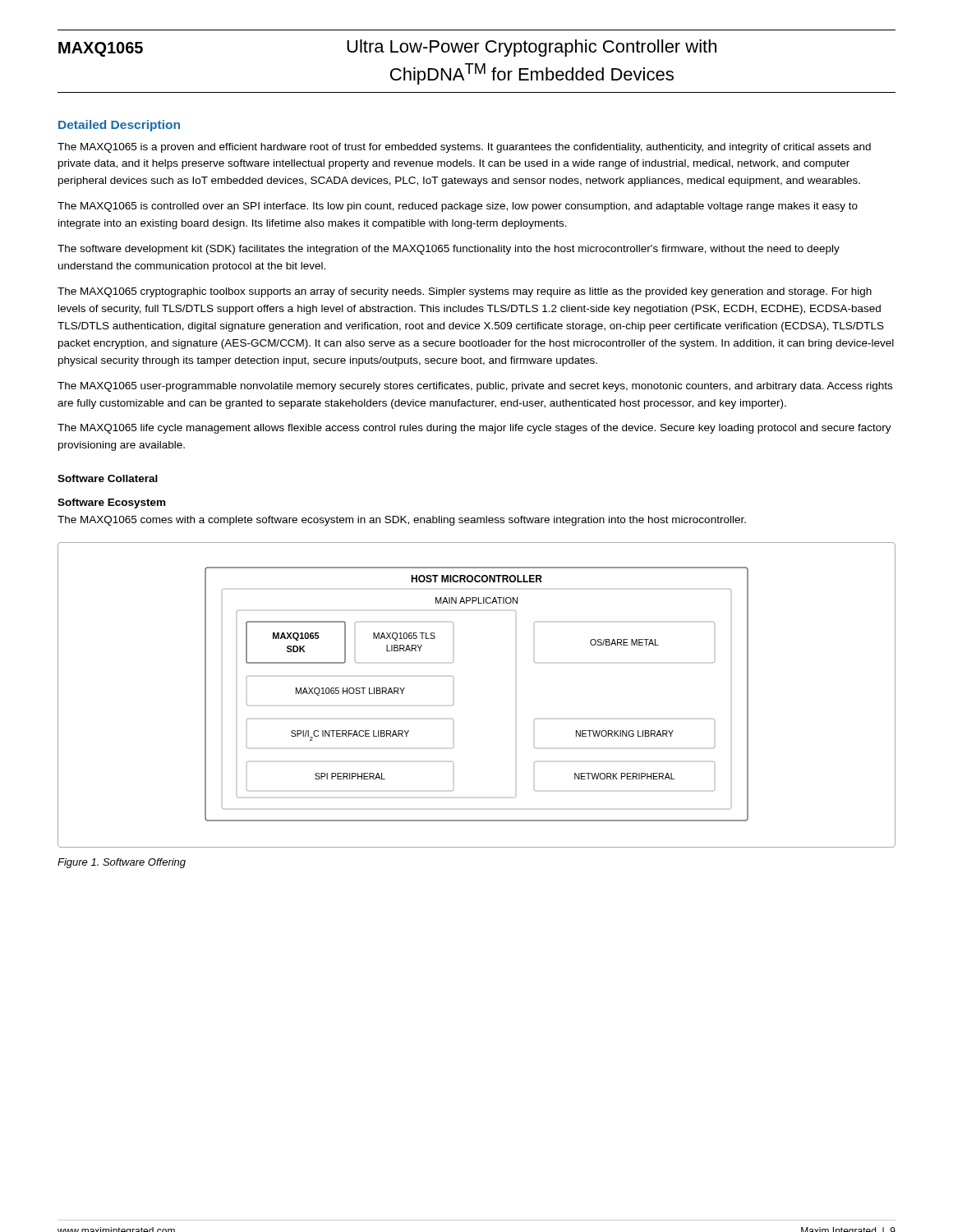Viewport: 953px width, 1232px height.
Task: Select the text block containing "The MAXQ1065 cryptographic toolbox supports an"
Action: (x=476, y=326)
